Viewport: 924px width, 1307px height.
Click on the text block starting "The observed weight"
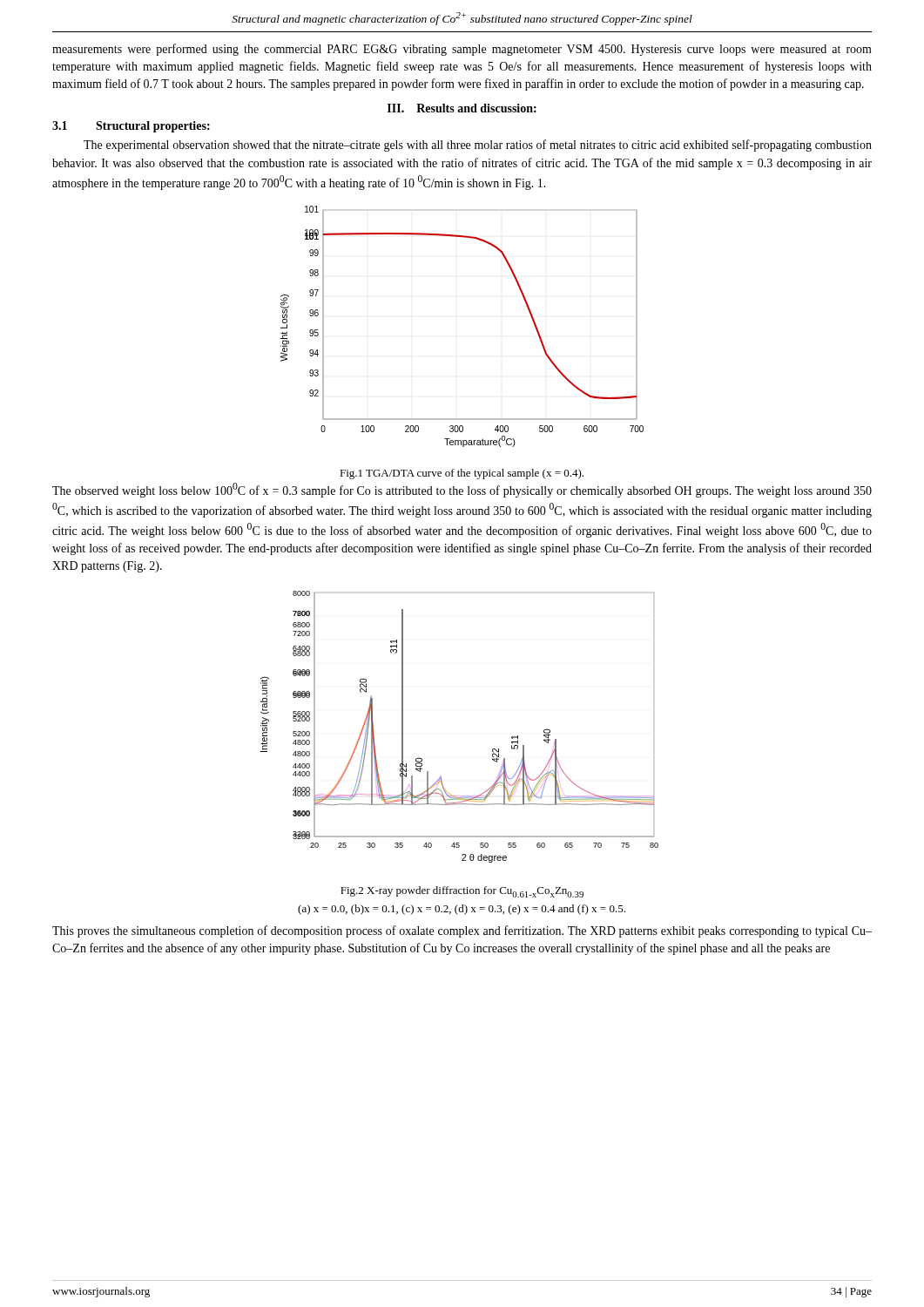click(x=462, y=527)
